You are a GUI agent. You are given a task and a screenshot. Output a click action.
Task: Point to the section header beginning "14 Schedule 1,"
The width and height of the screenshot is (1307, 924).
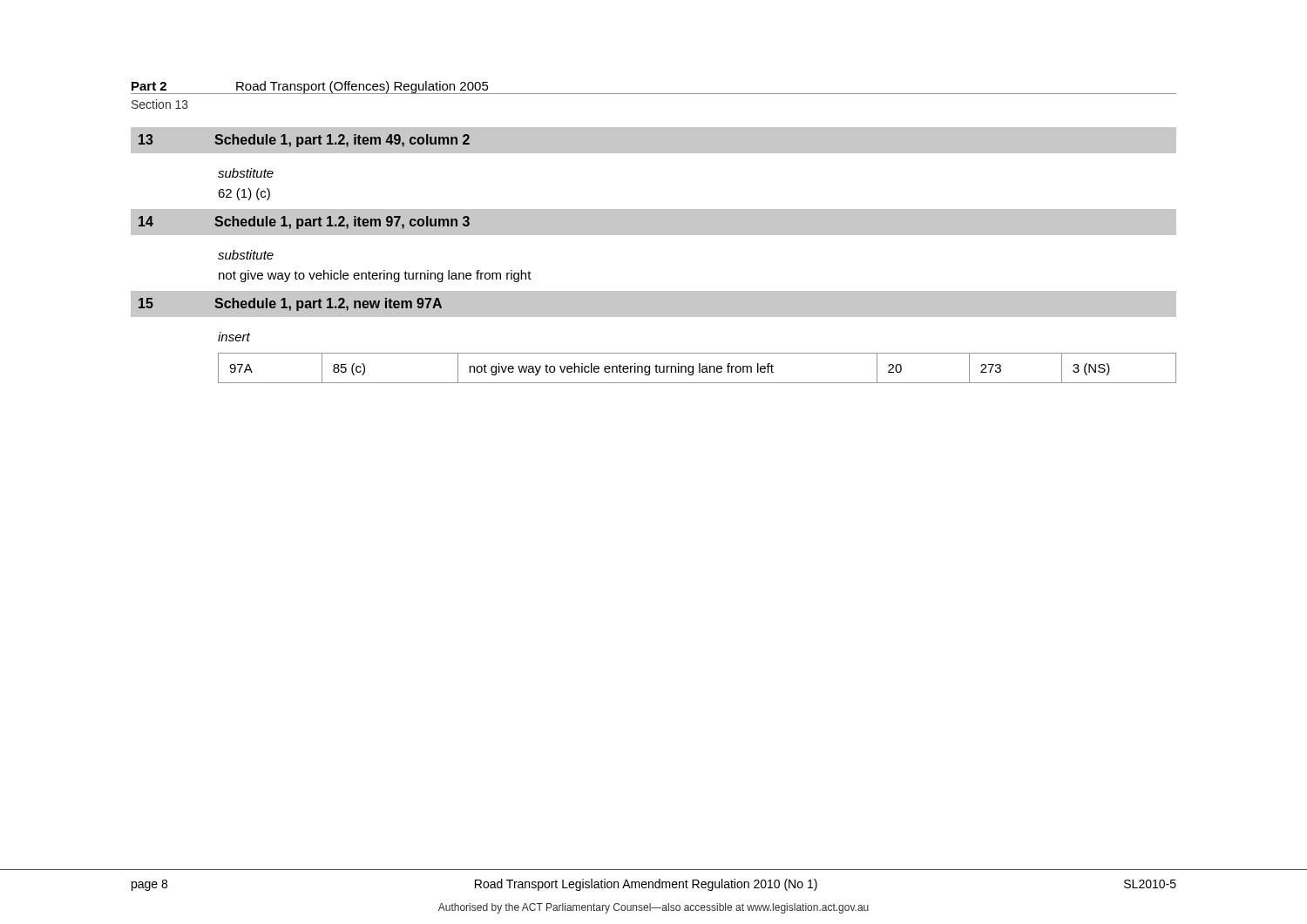[x=304, y=222]
